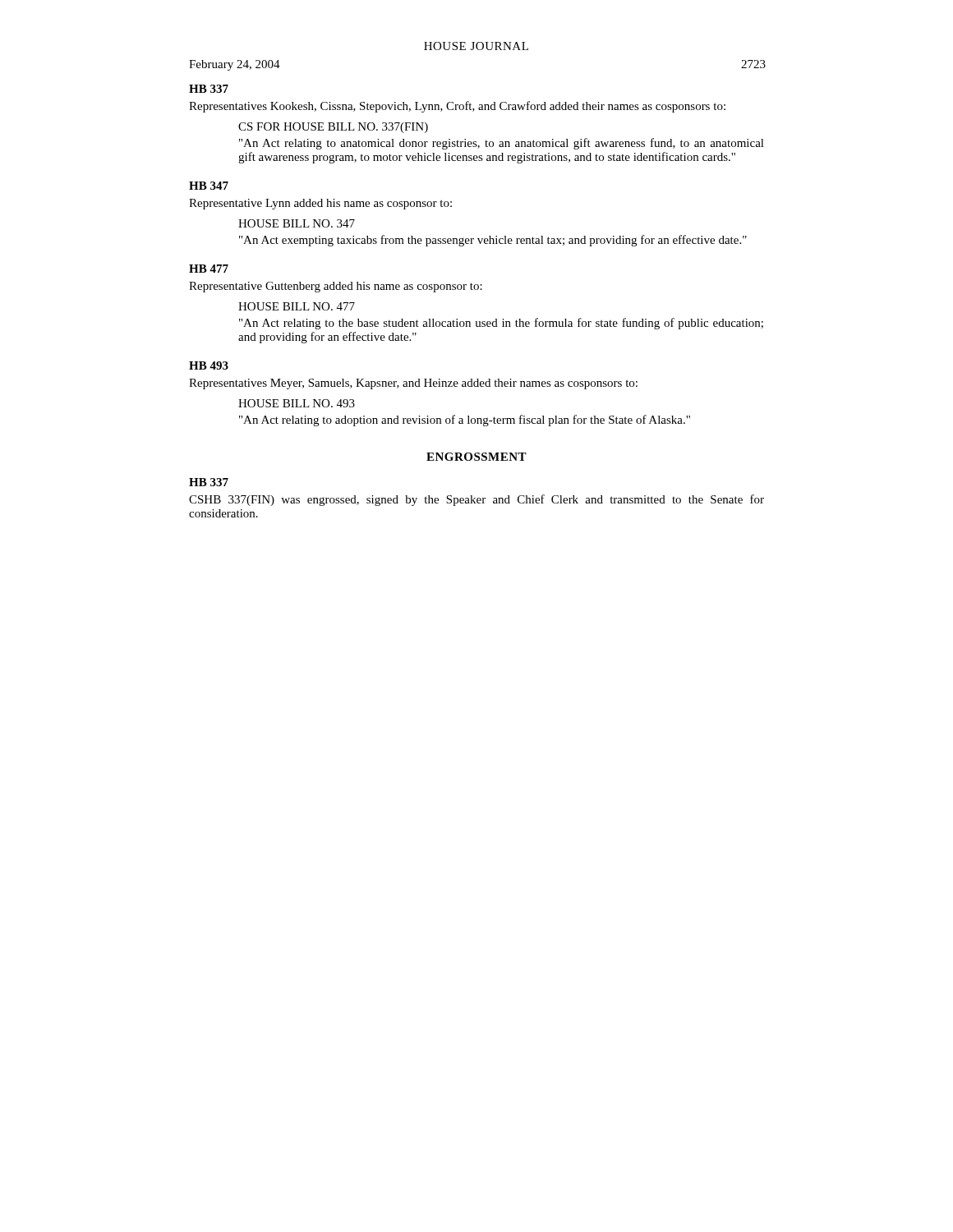Click on the section header containing "HB 493"

209,365
